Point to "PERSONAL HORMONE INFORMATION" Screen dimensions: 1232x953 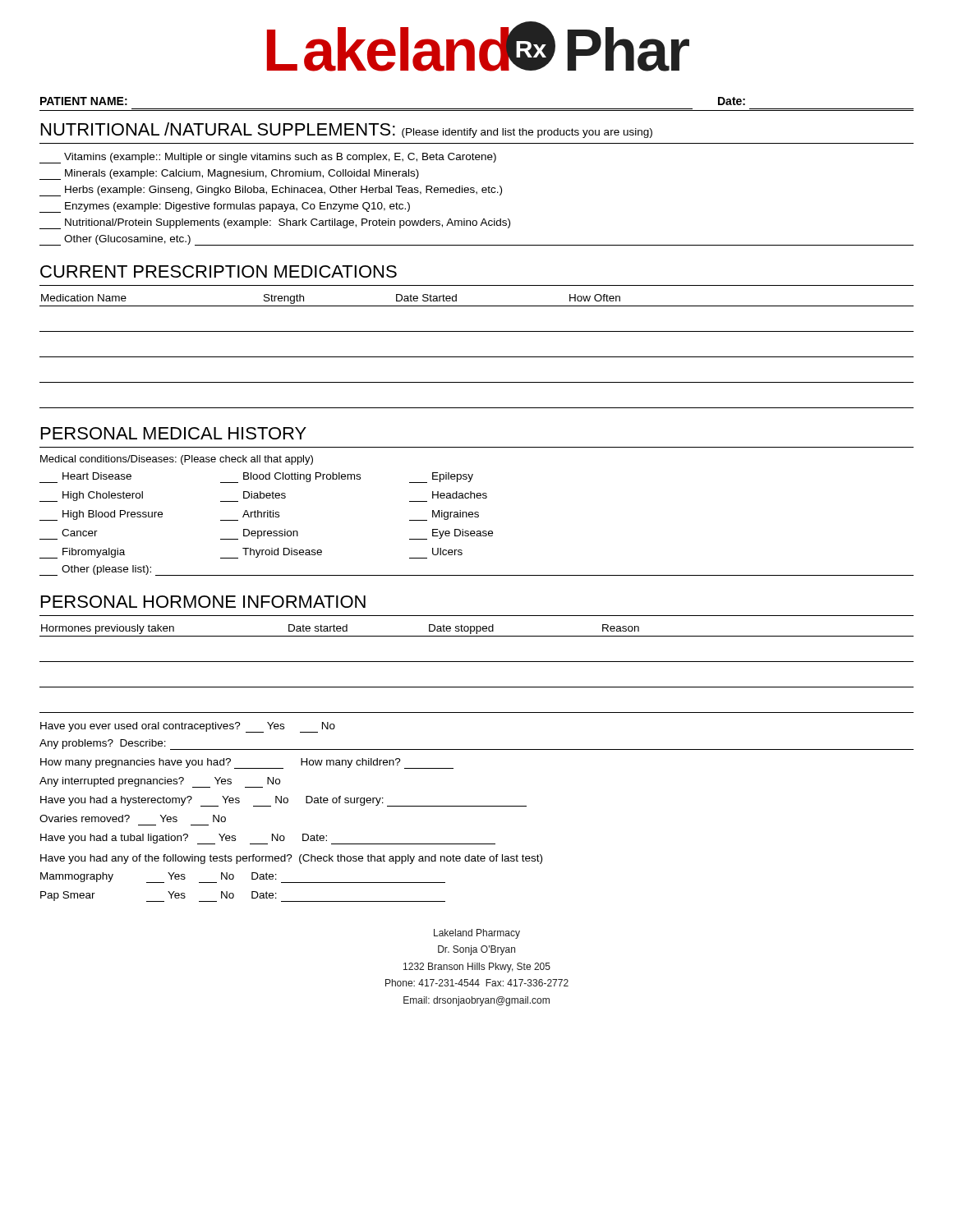(203, 602)
